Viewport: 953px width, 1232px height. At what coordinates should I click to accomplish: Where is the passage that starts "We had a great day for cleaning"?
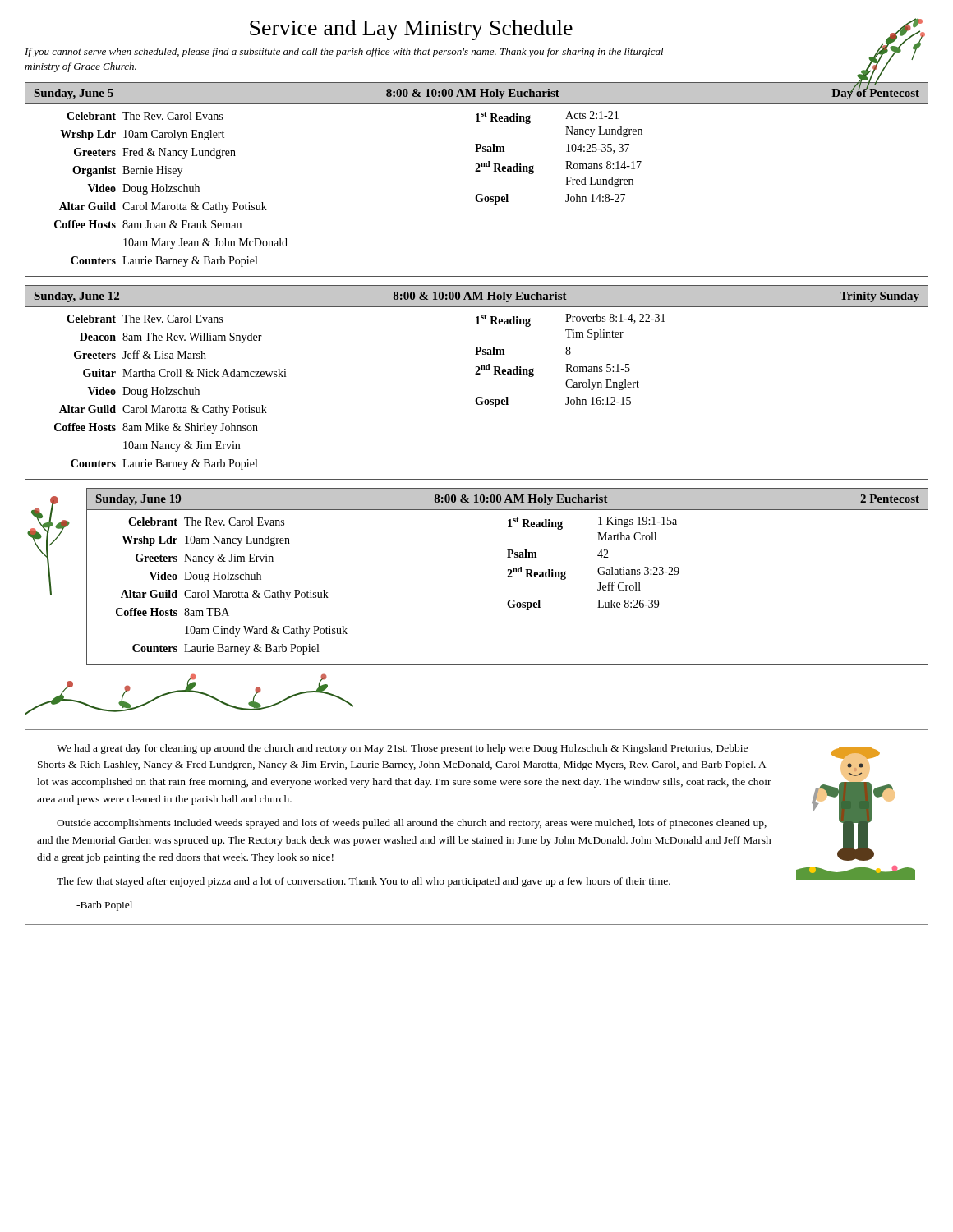click(404, 827)
